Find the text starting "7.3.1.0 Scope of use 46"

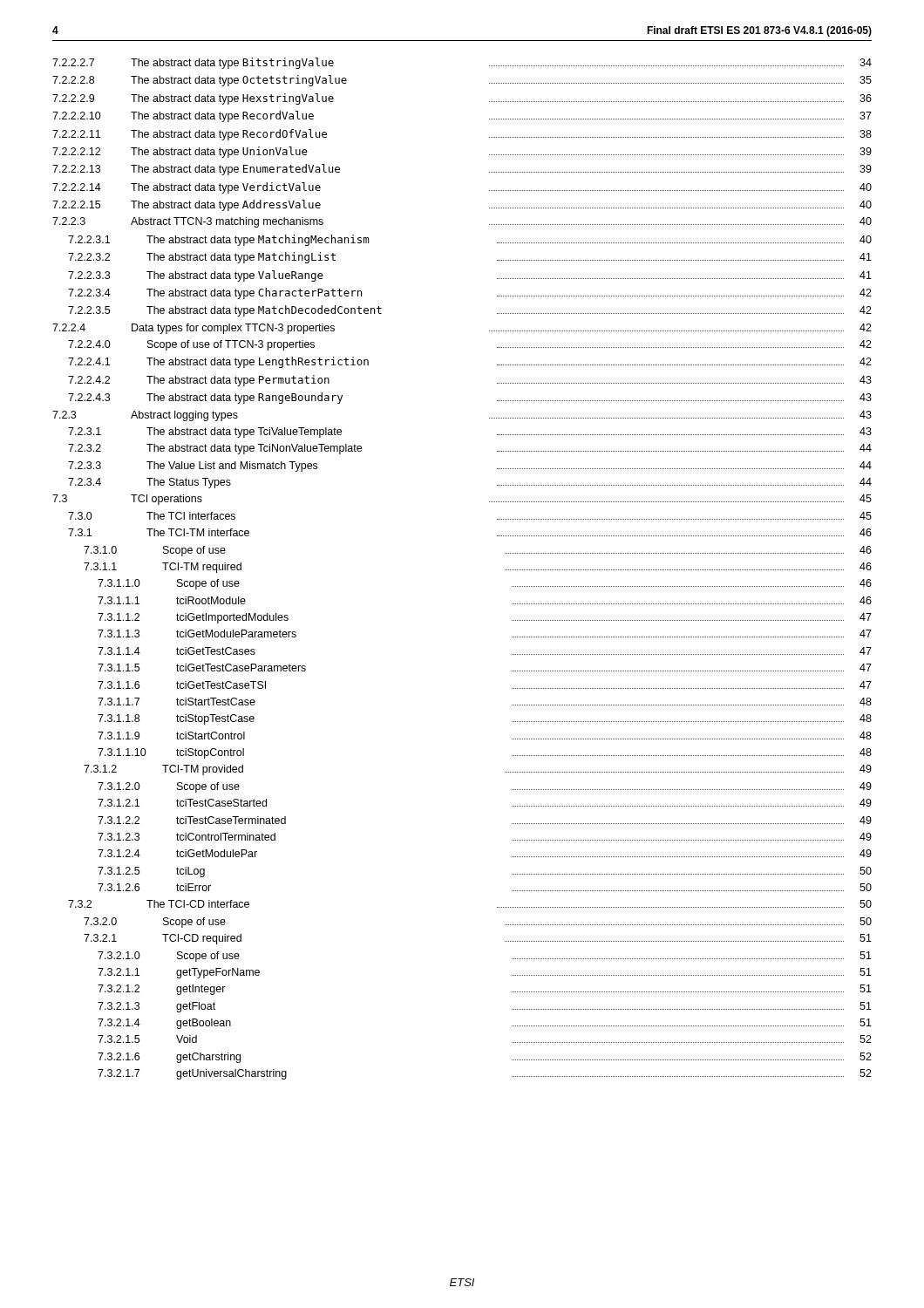(x=95, y=550)
